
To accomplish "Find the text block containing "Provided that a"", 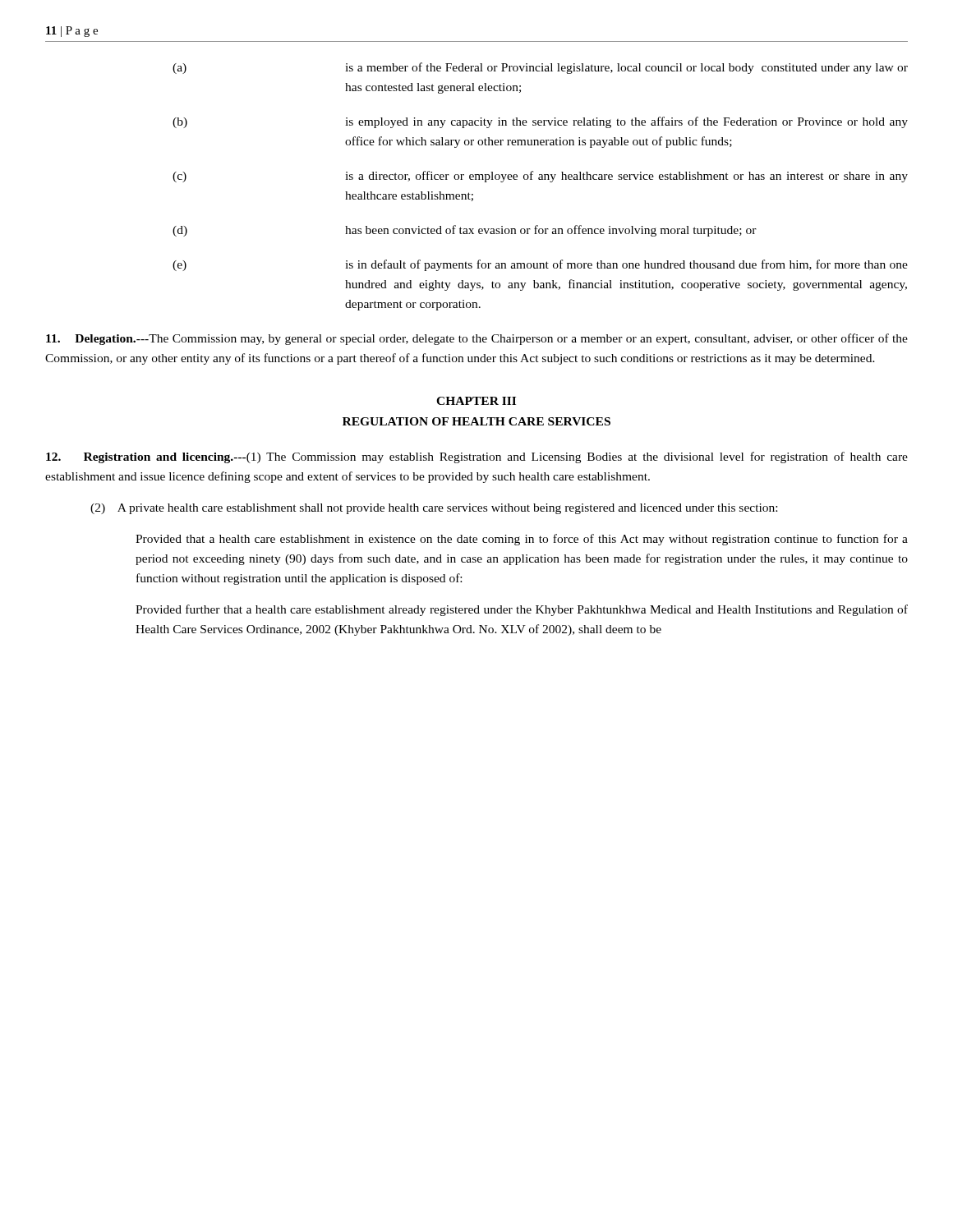I will pyautogui.click(x=522, y=558).
